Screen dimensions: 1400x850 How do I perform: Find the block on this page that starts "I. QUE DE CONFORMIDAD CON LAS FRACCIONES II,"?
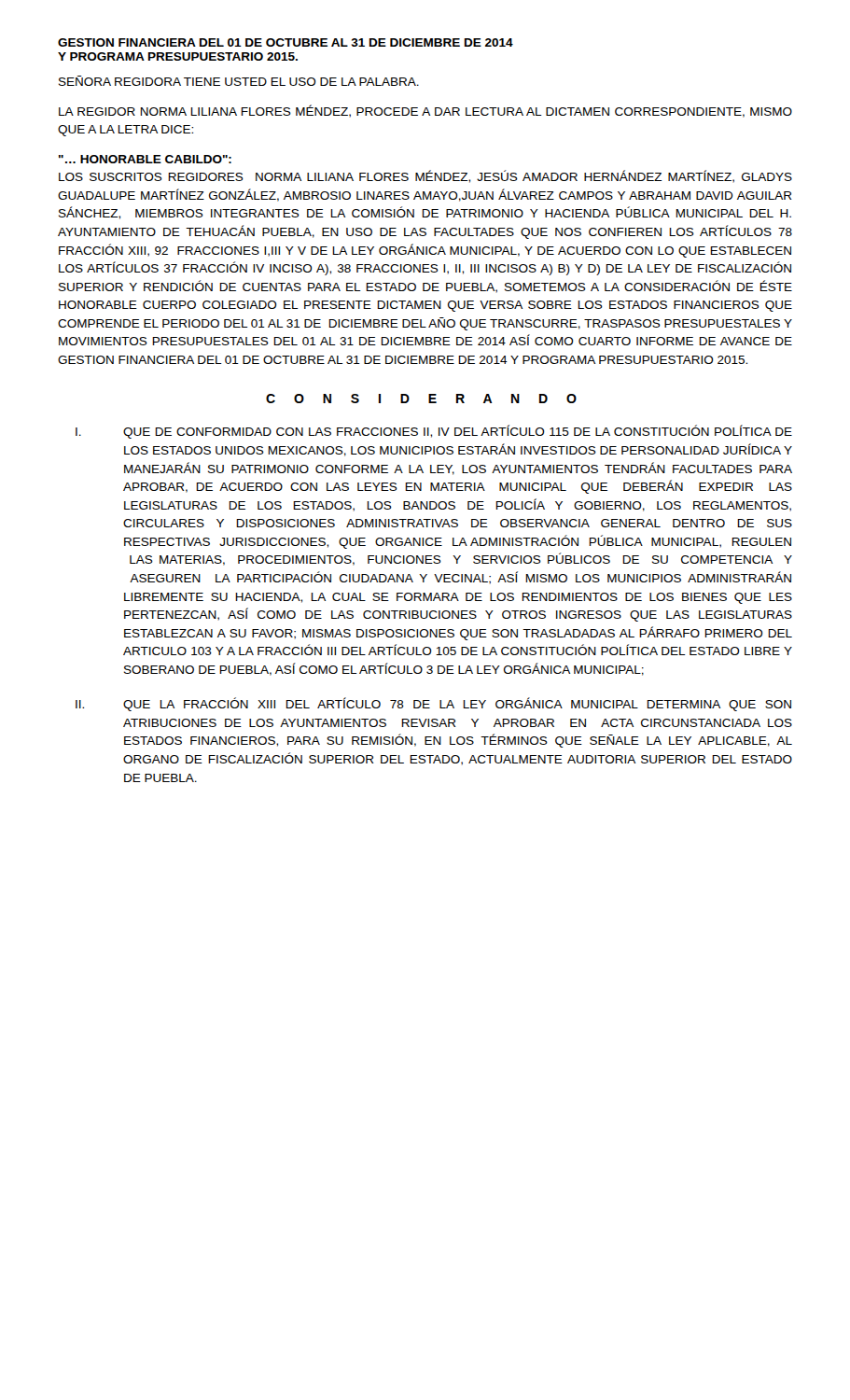425,551
